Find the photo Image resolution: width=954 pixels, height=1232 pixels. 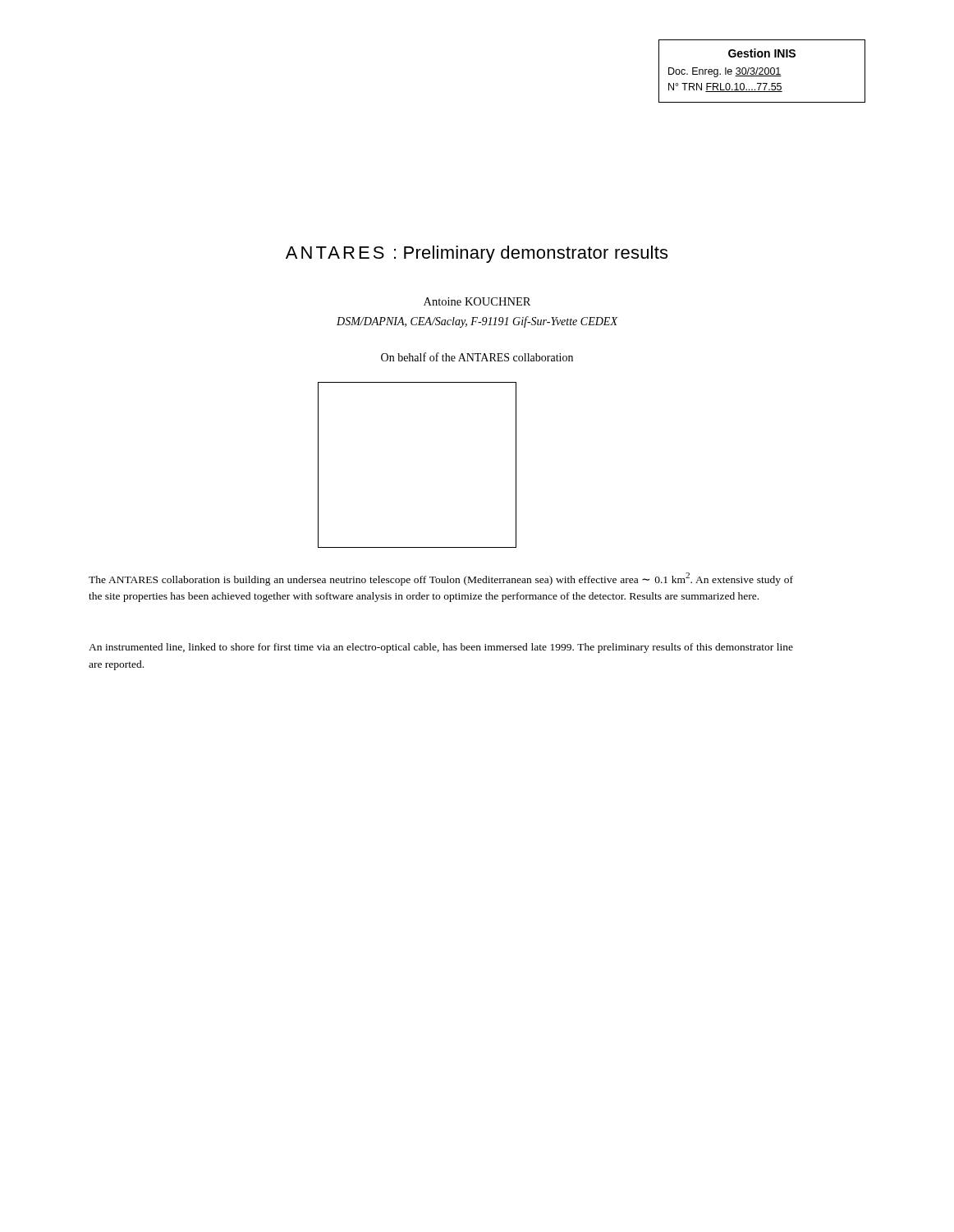tap(417, 465)
